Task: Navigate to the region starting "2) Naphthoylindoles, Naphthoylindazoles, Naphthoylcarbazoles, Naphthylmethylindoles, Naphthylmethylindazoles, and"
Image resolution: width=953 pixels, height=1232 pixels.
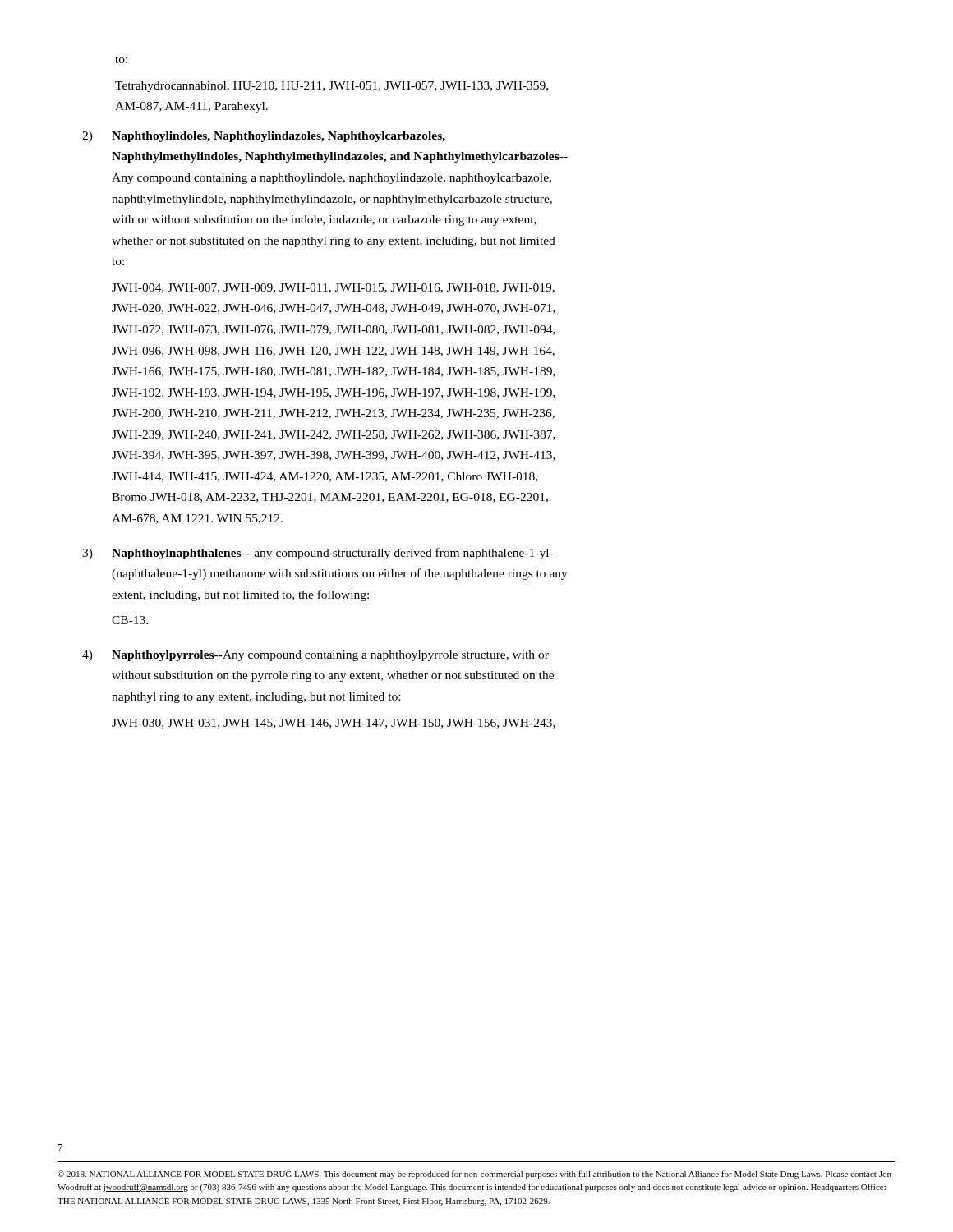Action: [476, 329]
